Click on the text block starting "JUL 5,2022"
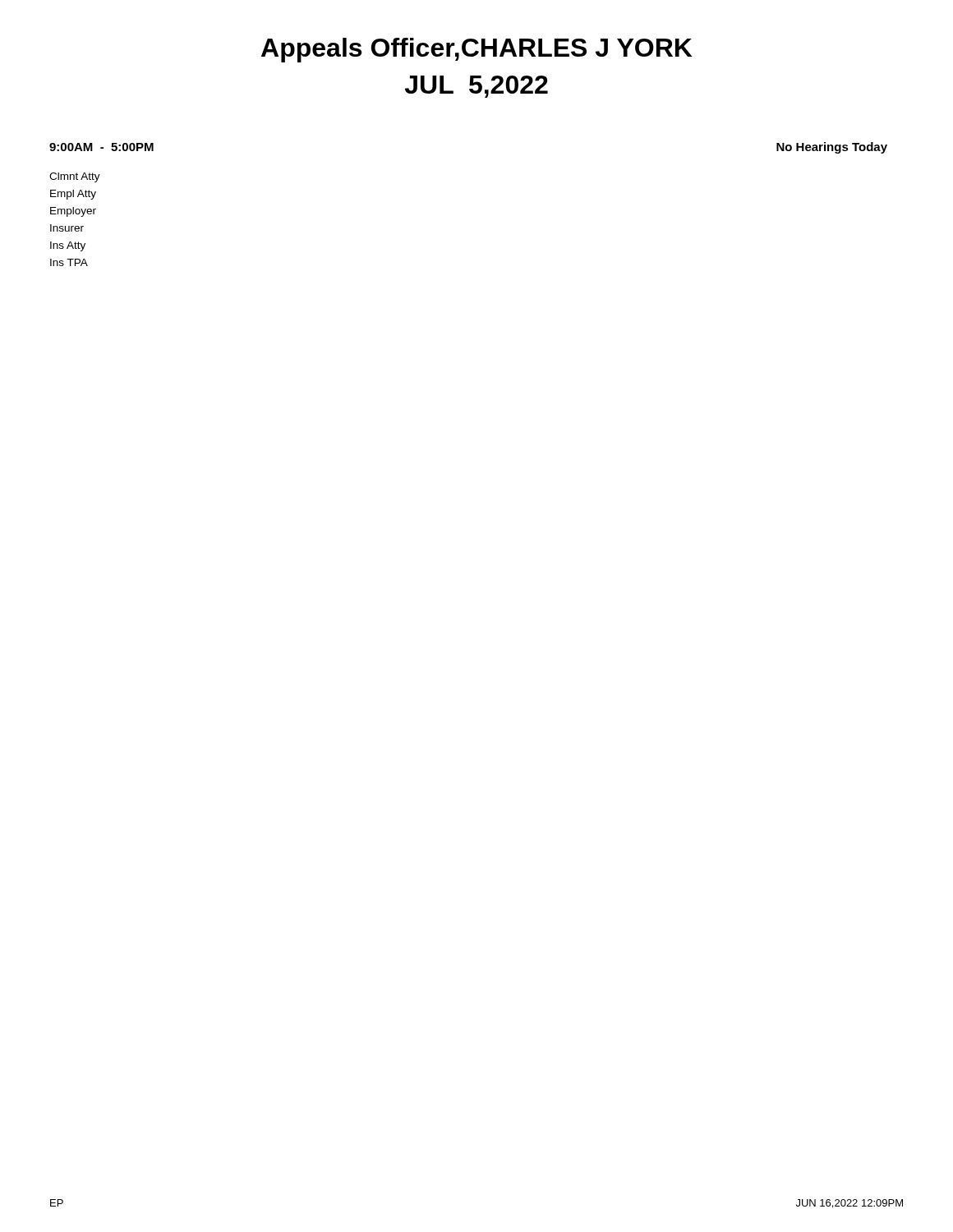The image size is (953, 1232). [x=476, y=85]
